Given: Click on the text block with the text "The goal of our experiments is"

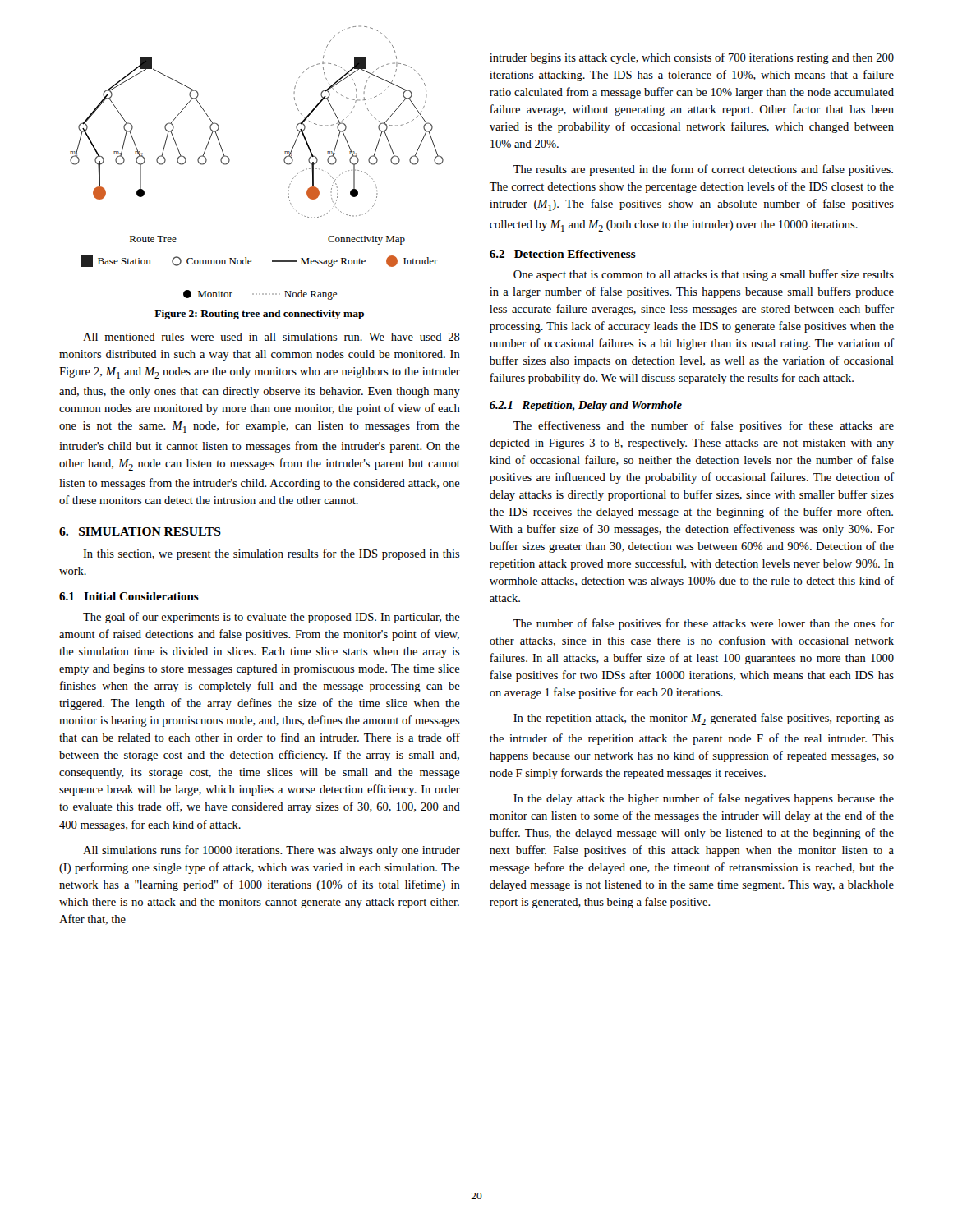Looking at the screenshot, I should pyautogui.click(x=260, y=768).
